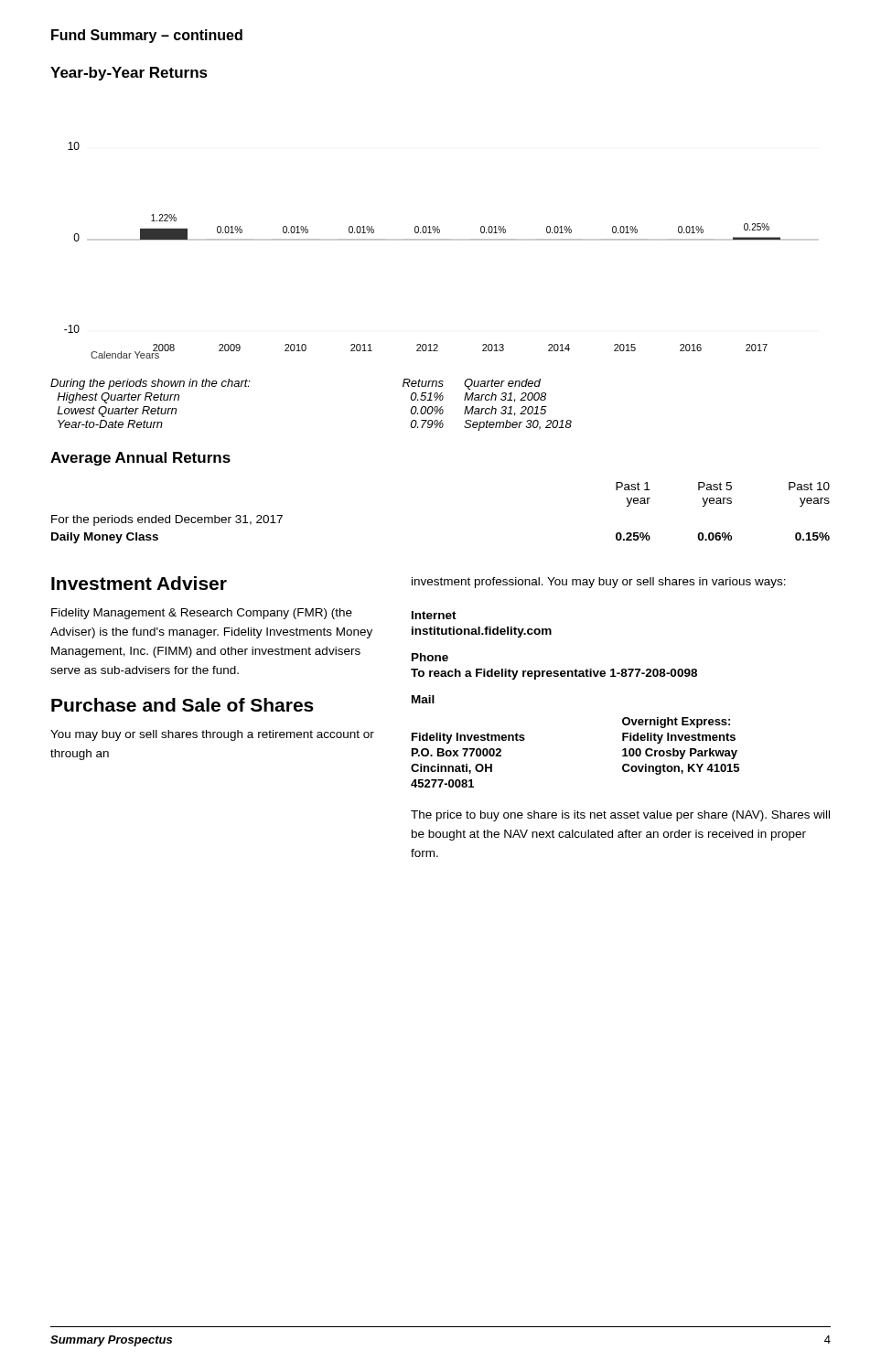Point to the block beginning "You may buy or sell shares through a"
The width and height of the screenshot is (881, 1372).
[x=212, y=743]
